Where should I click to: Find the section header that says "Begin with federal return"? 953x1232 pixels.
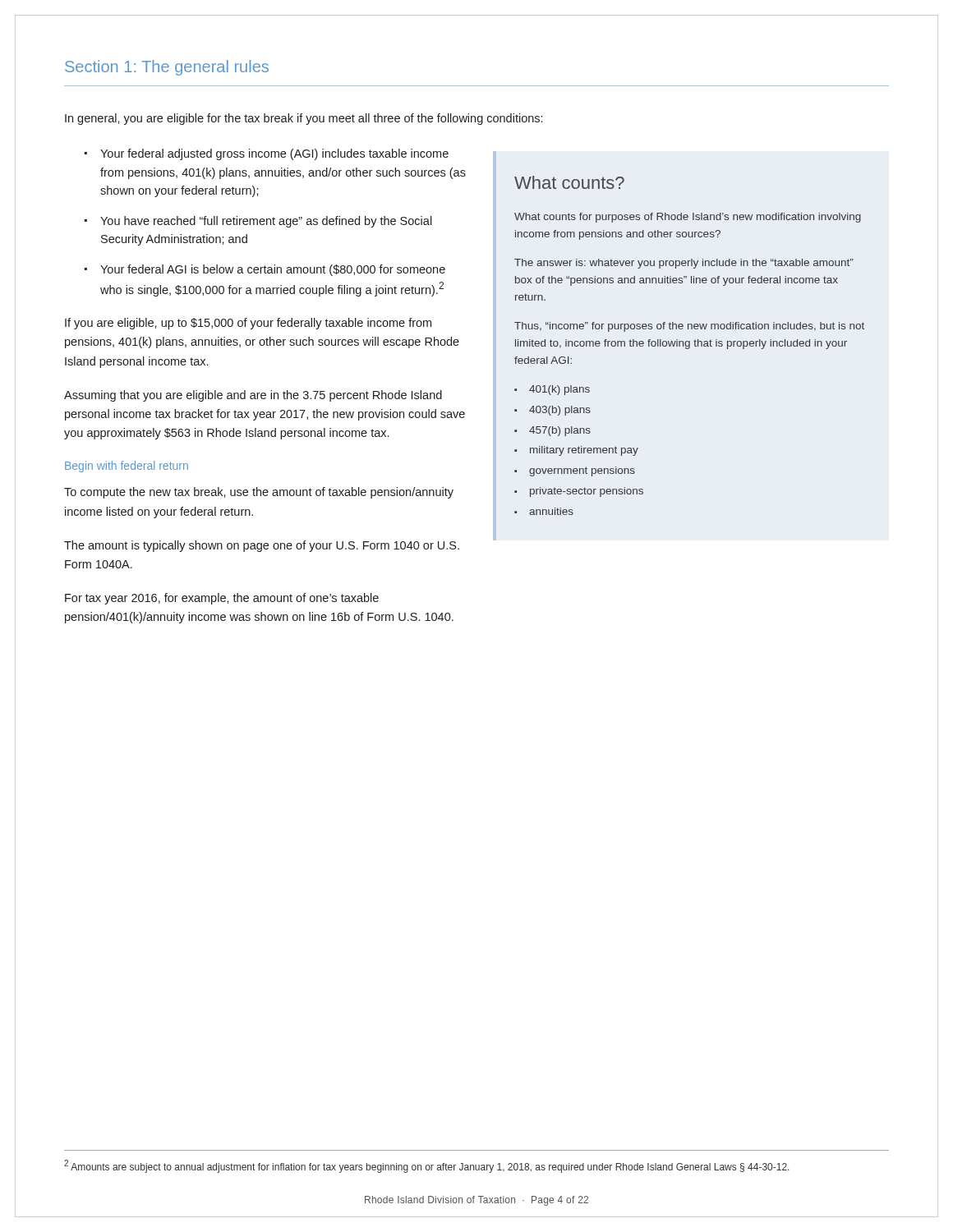[127, 467]
